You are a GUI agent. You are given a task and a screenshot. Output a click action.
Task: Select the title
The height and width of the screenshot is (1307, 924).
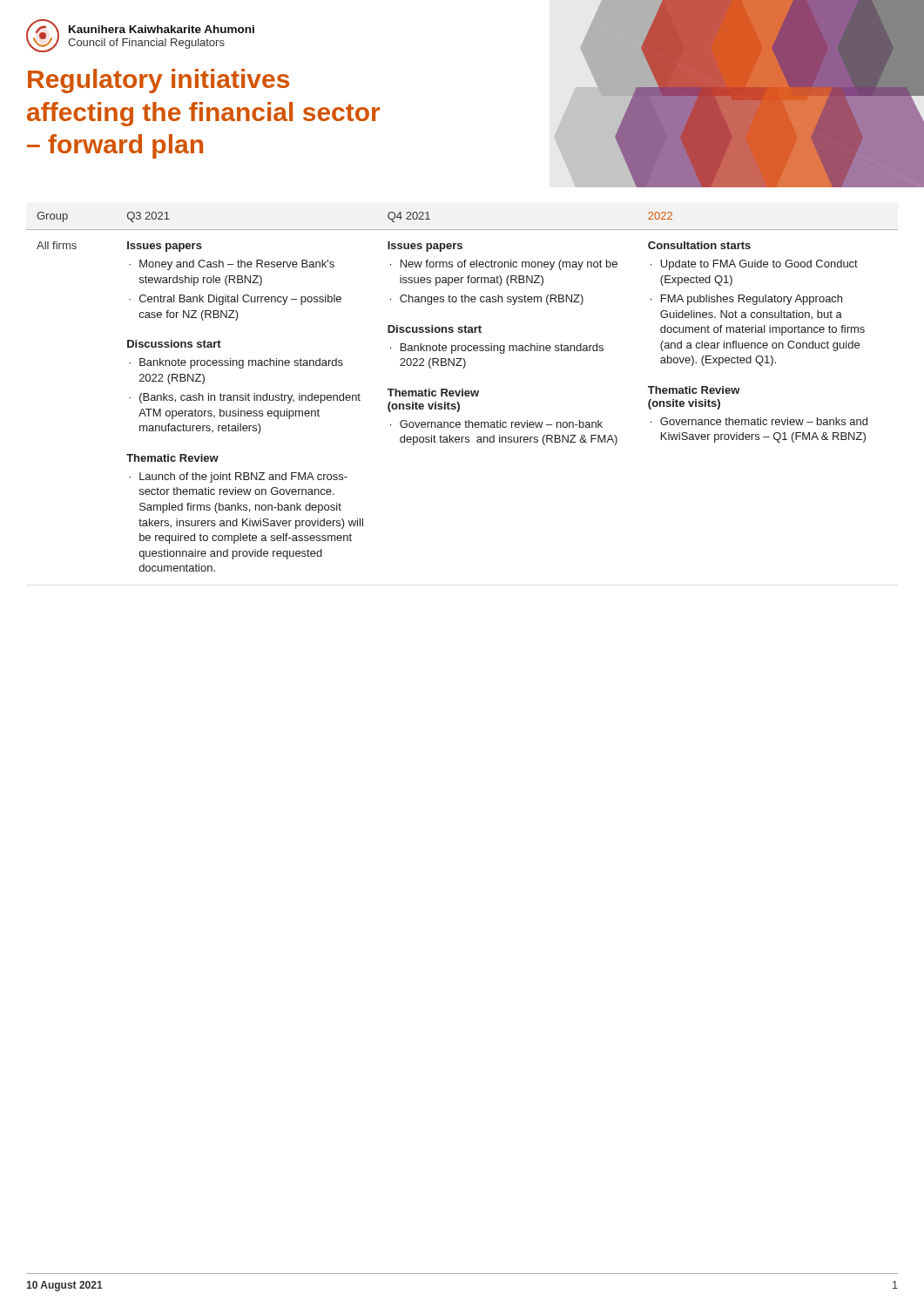click(213, 112)
